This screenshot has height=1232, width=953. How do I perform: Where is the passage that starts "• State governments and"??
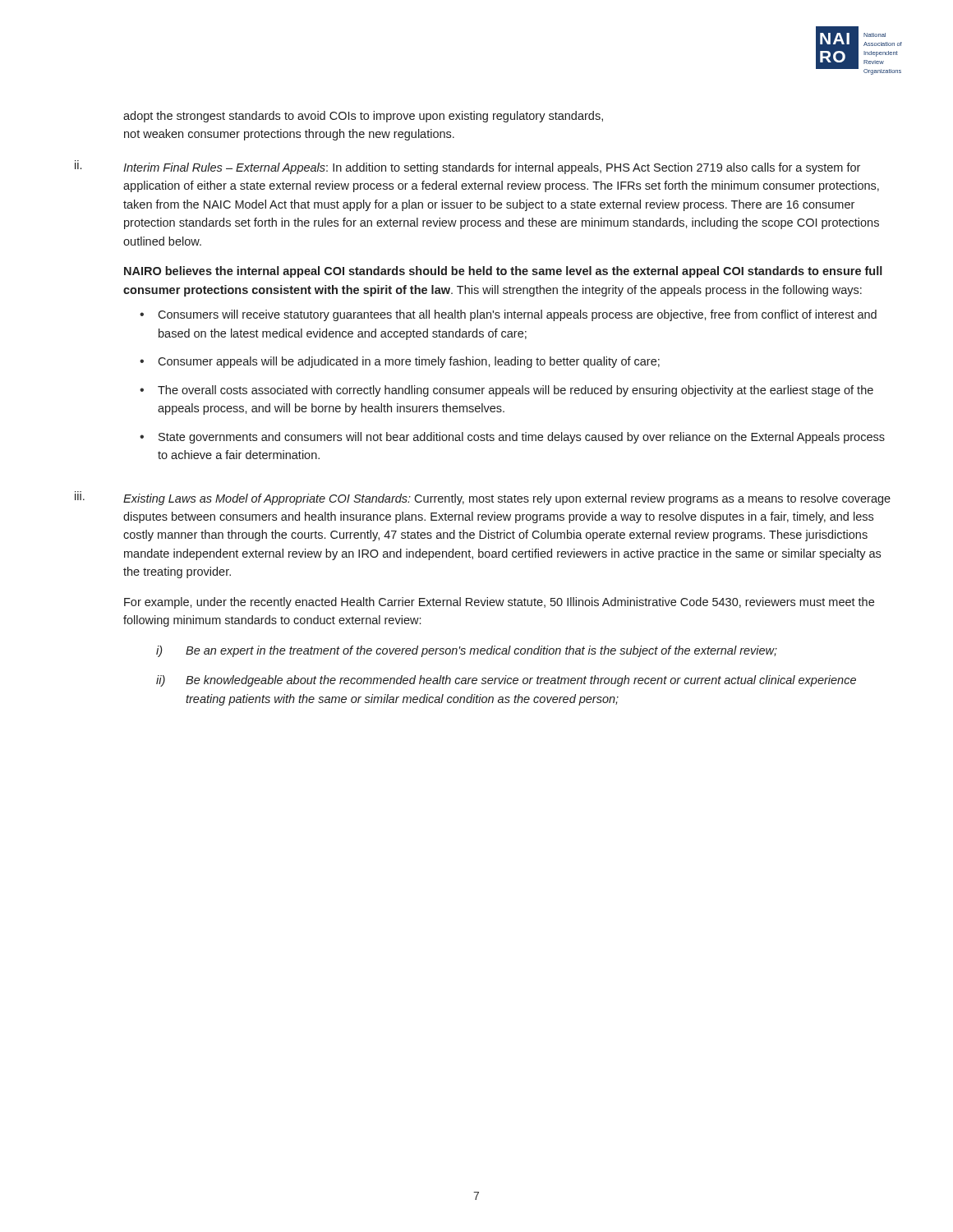[x=518, y=446]
